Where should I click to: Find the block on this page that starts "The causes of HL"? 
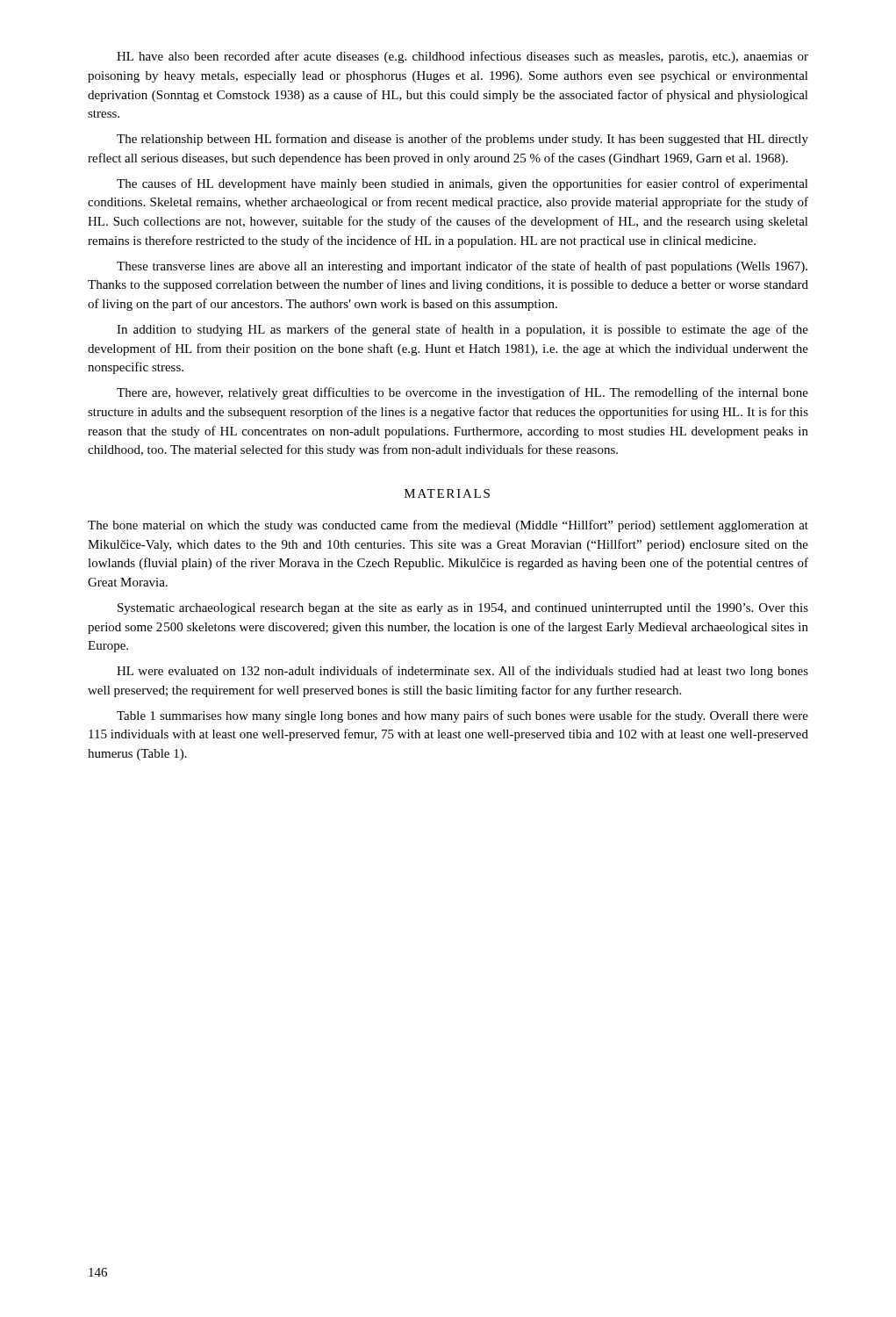tap(448, 212)
